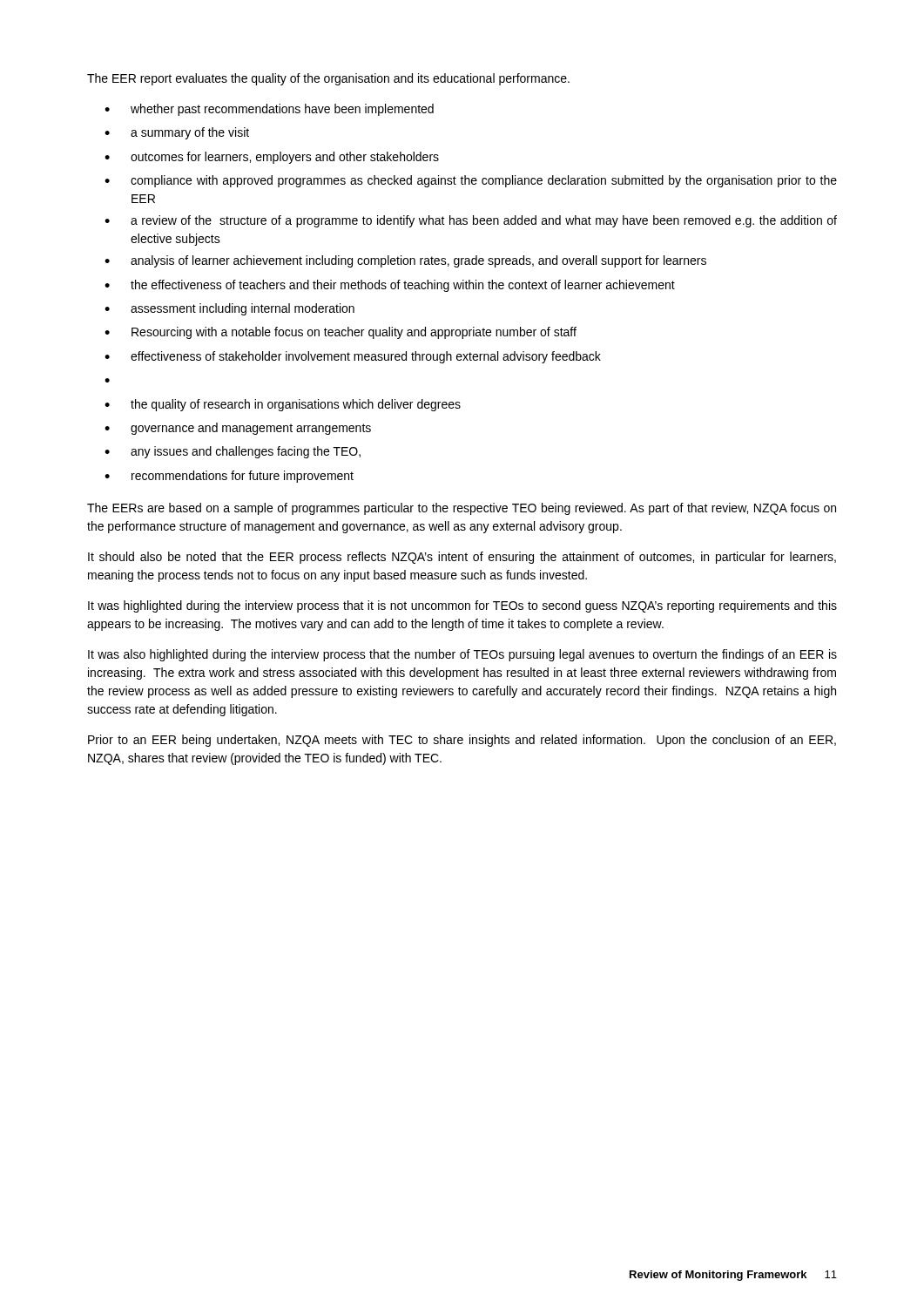Find the element starting "The EERs are based on a"
924x1307 pixels.
[462, 517]
